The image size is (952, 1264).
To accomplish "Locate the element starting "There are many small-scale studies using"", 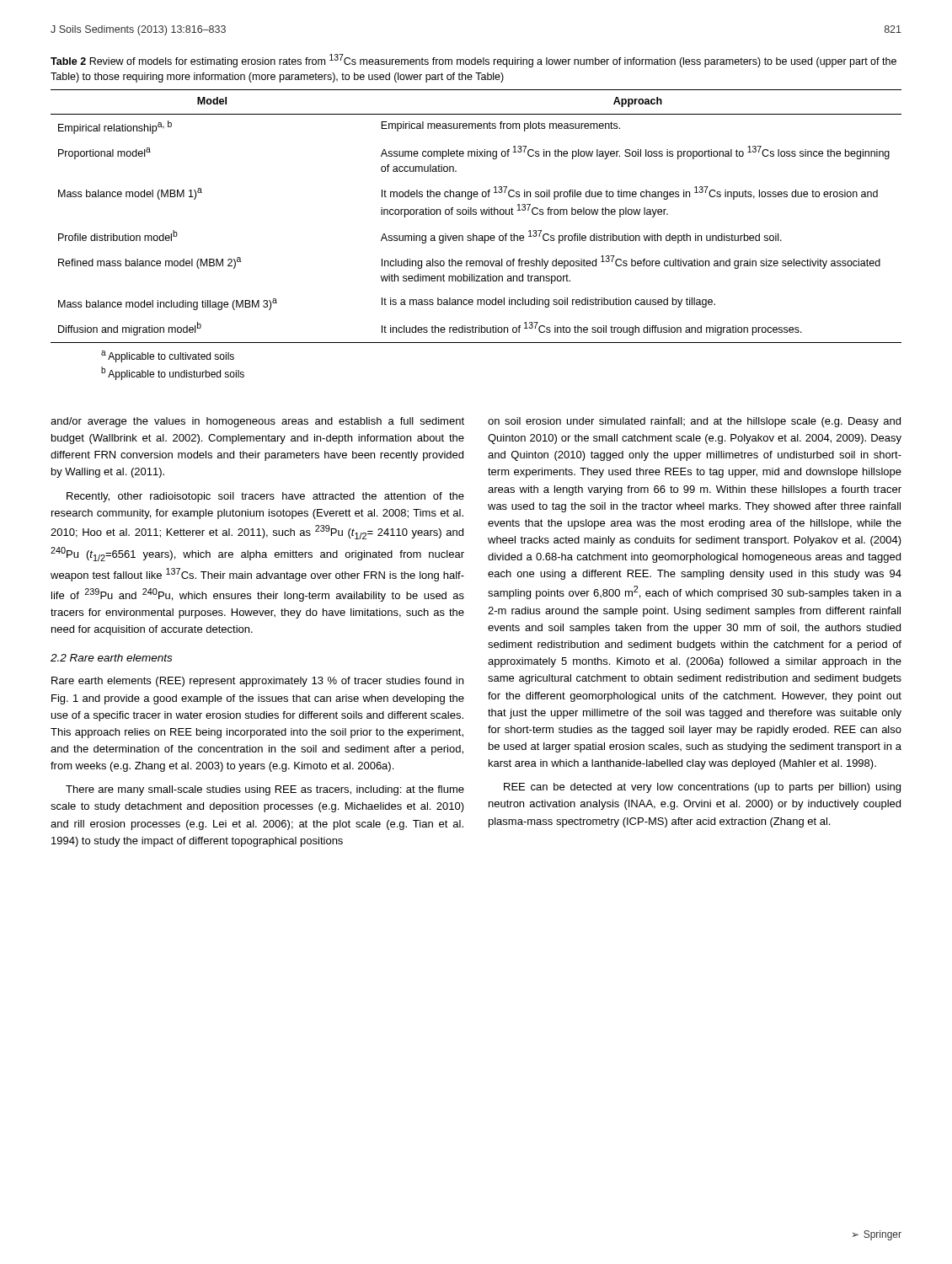I will (x=257, y=815).
